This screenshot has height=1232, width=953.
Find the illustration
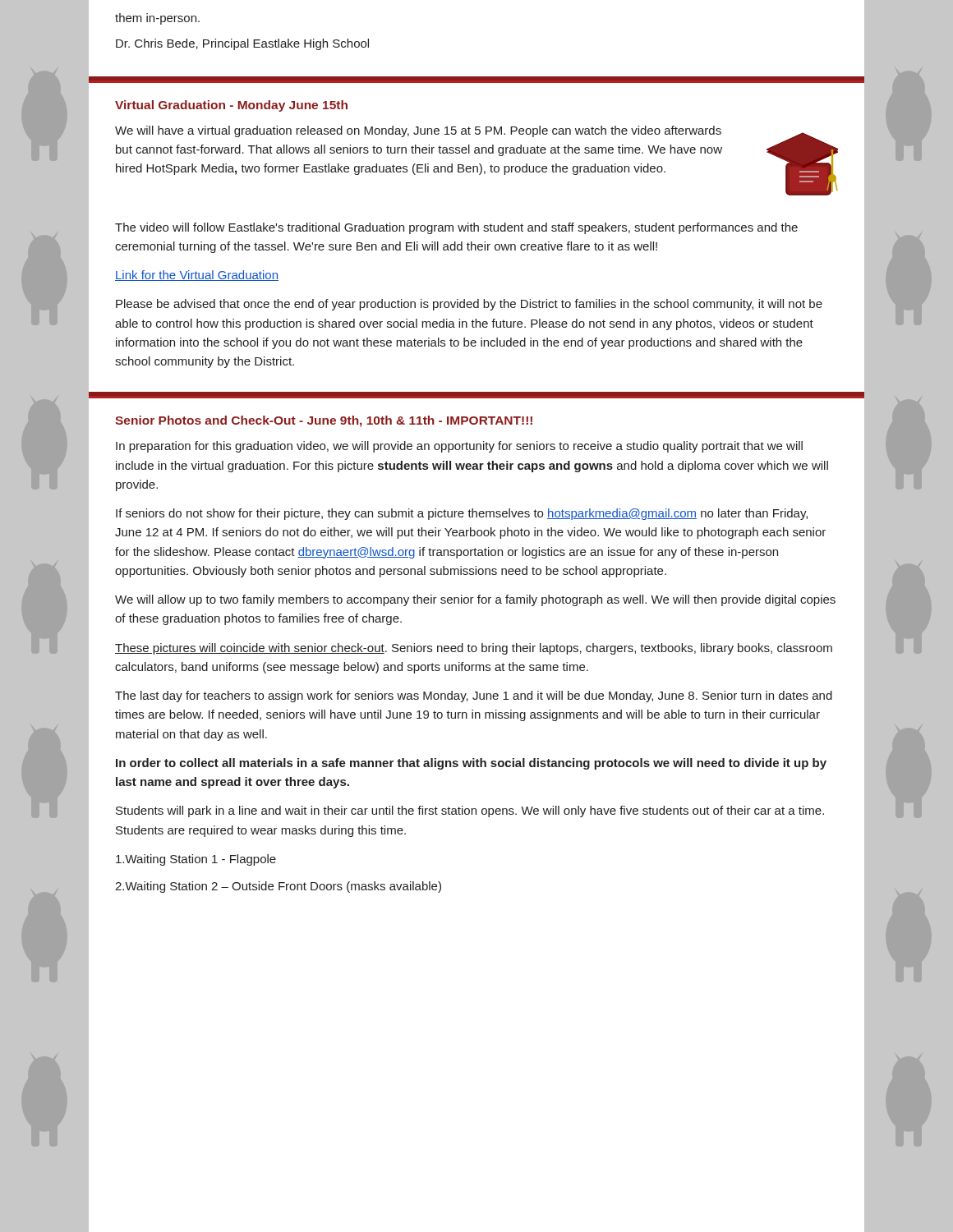click(x=791, y=165)
